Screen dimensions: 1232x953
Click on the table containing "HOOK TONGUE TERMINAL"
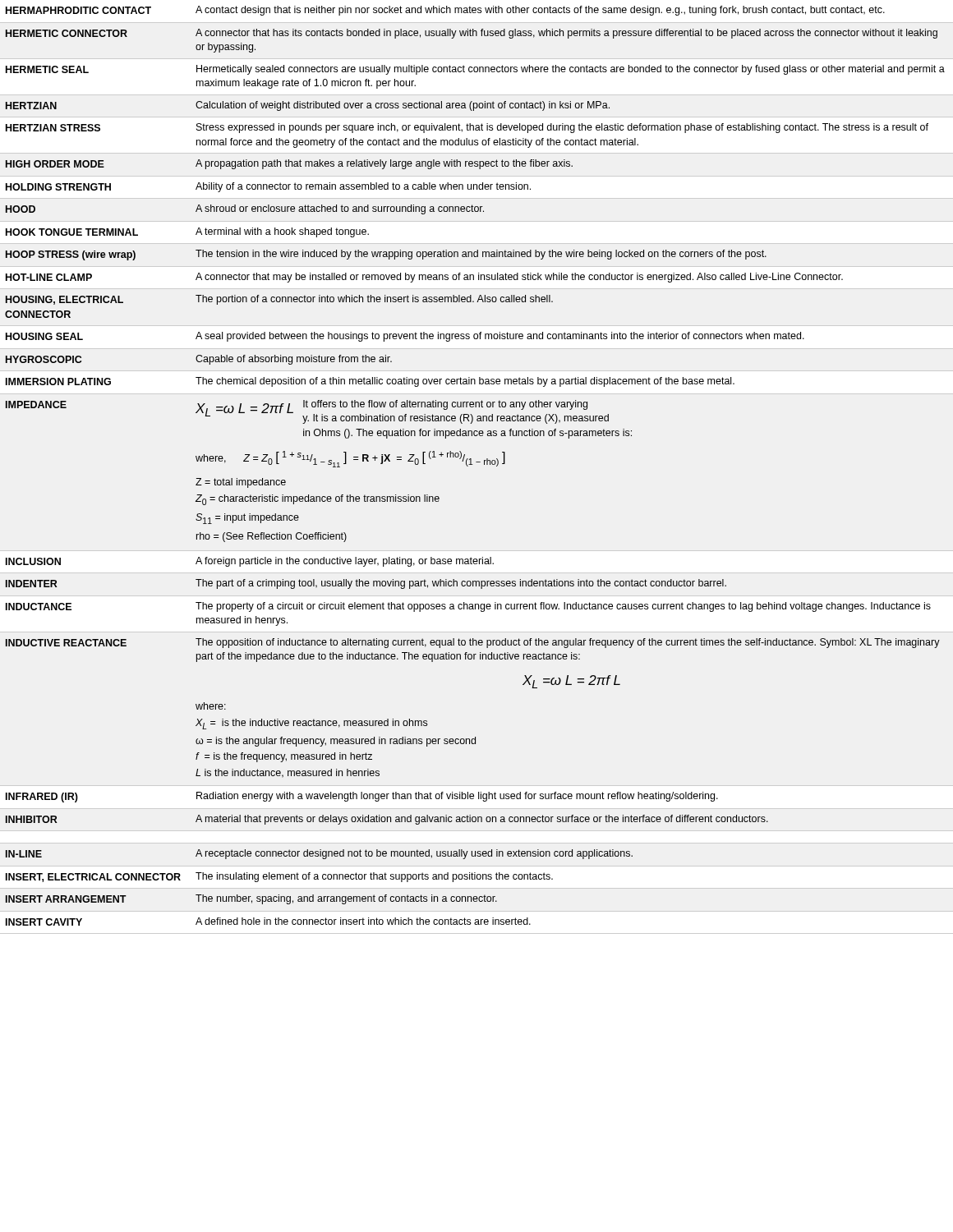tap(476, 467)
